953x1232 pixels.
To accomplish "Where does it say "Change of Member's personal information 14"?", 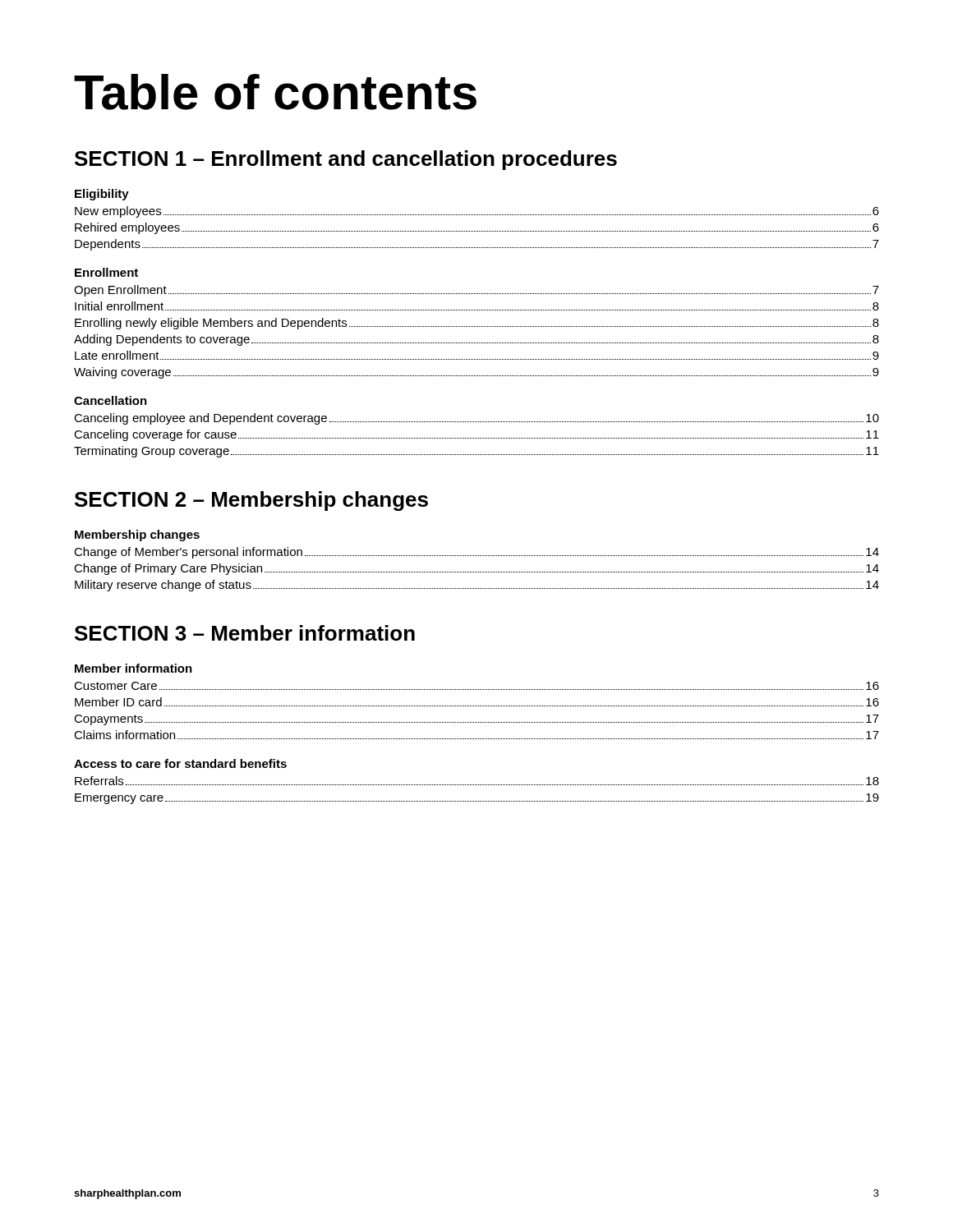I will pyautogui.click(x=476, y=552).
